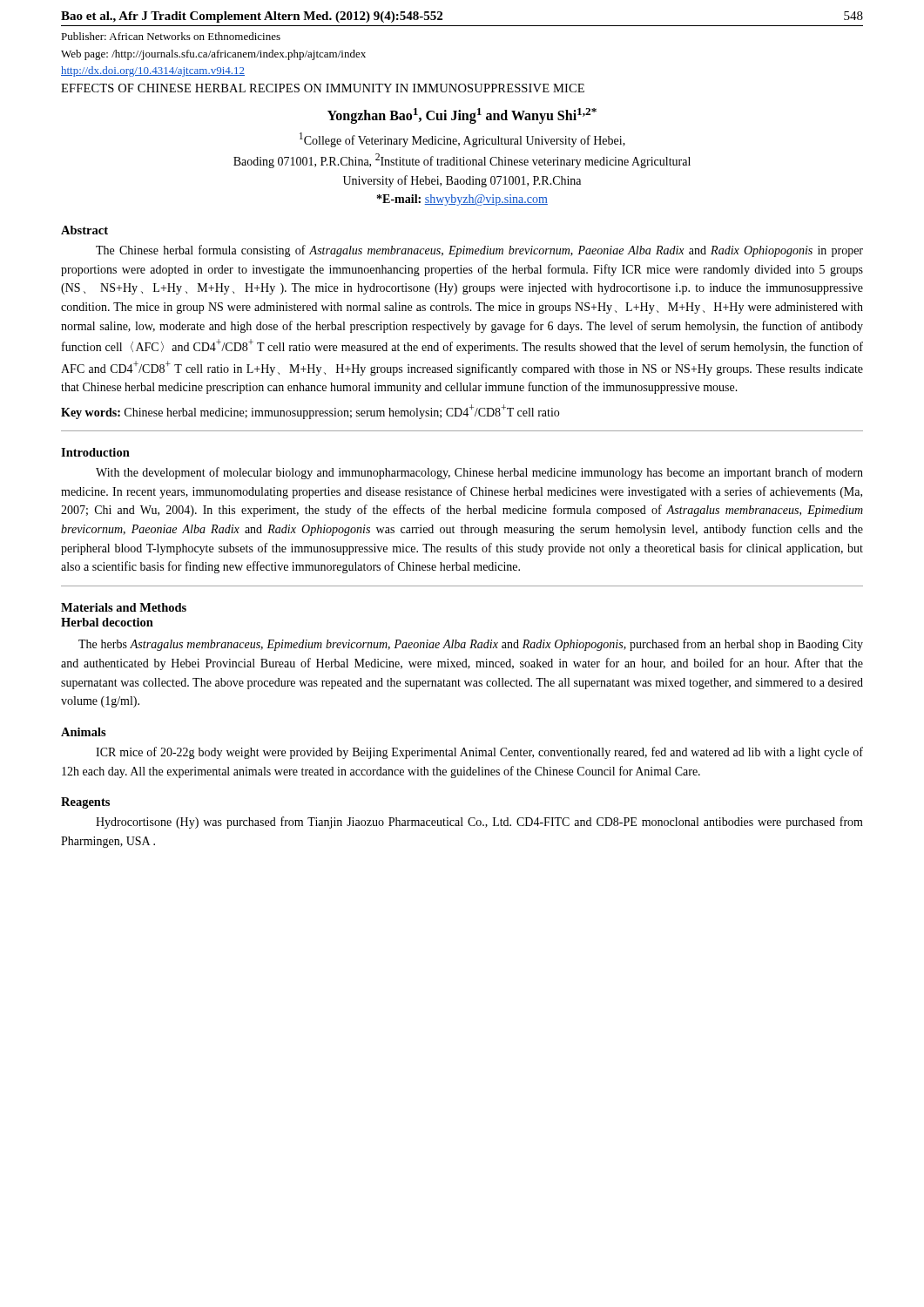Locate the block of text that opens with "Publisher: African Networks on Ethnomedicines Web page:"
The height and width of the screenshot is (1307, 924).
point(213,53)
